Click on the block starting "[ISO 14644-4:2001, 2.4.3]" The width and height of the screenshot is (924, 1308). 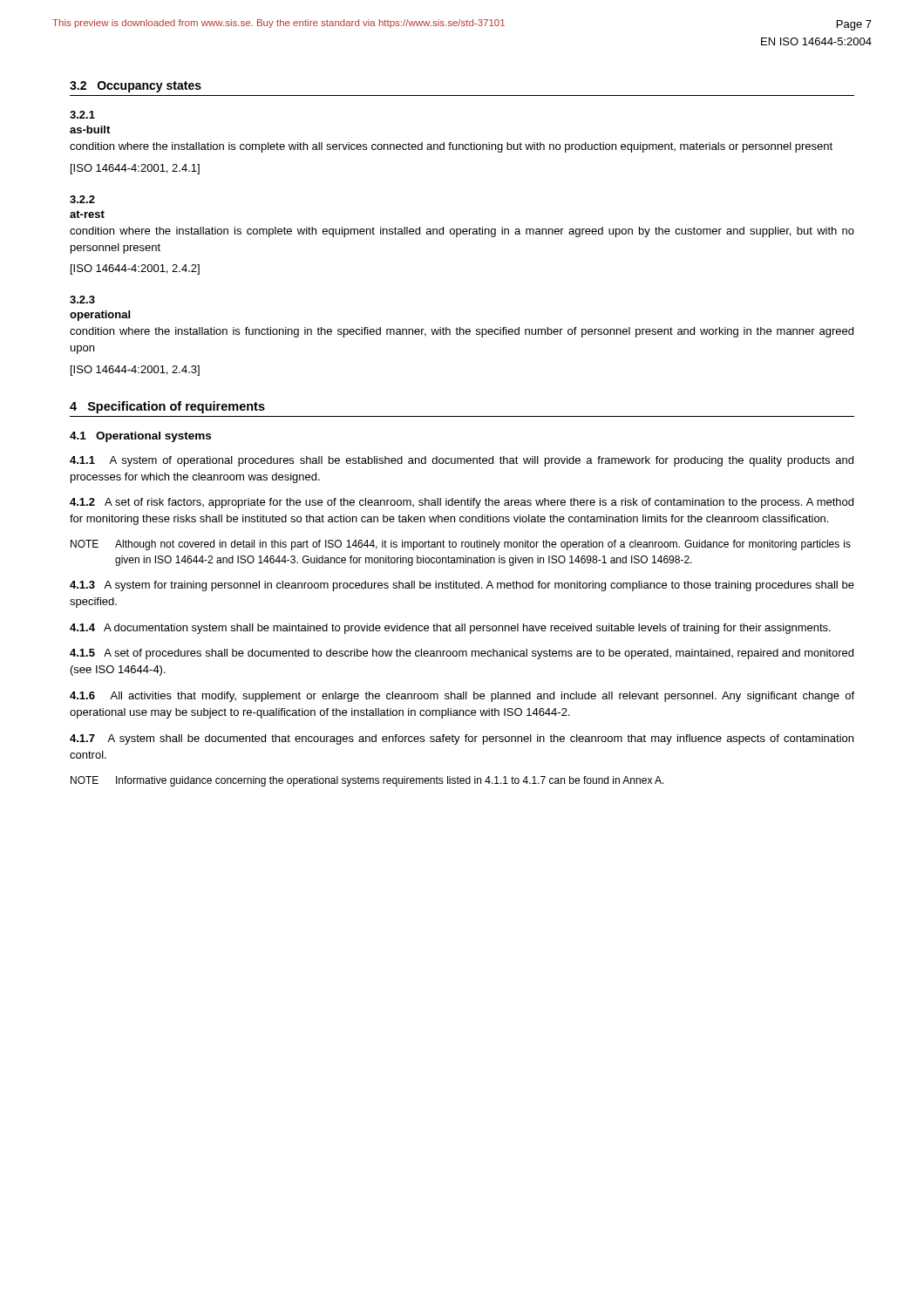point(135,369)
